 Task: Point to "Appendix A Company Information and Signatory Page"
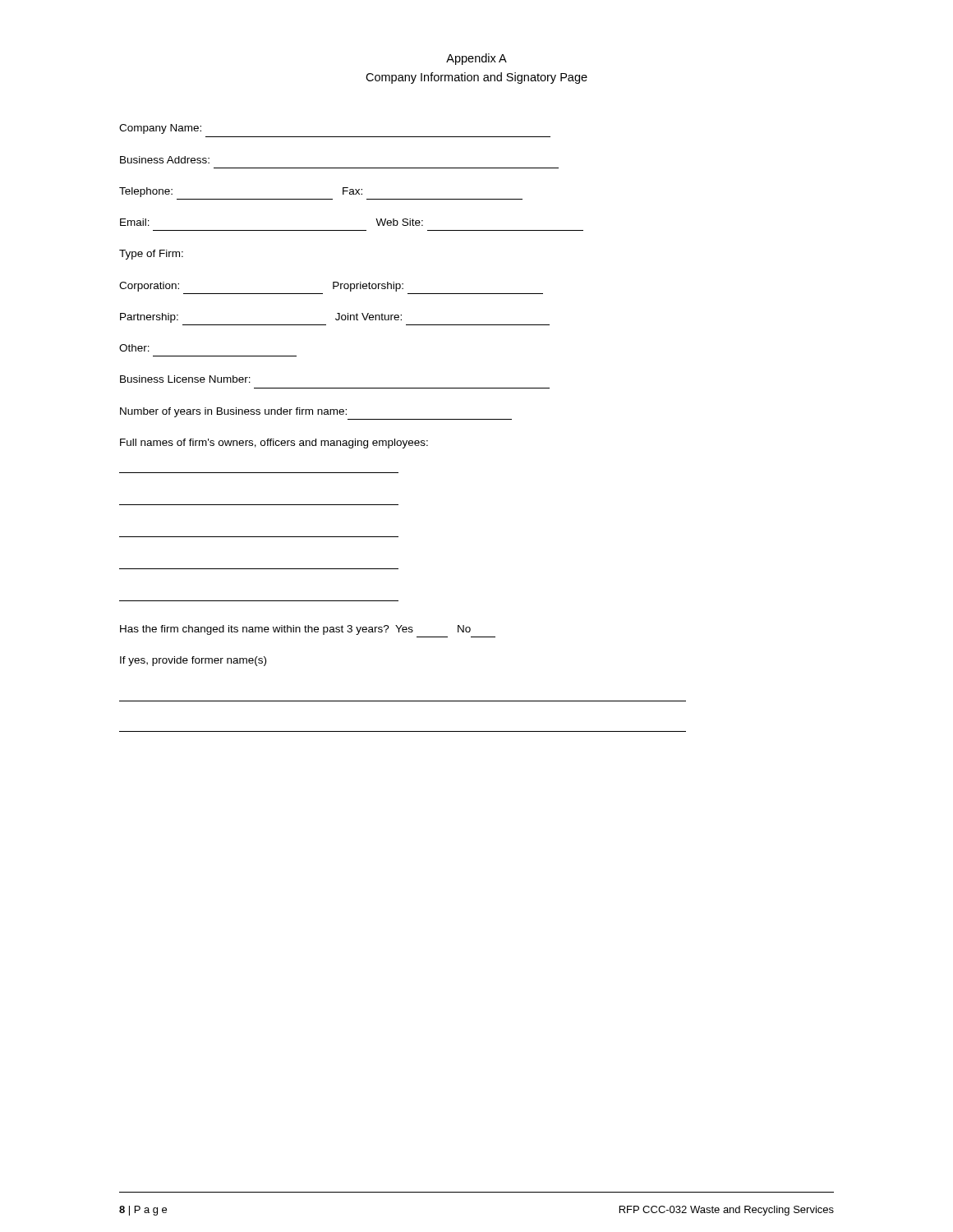(476, 68)
